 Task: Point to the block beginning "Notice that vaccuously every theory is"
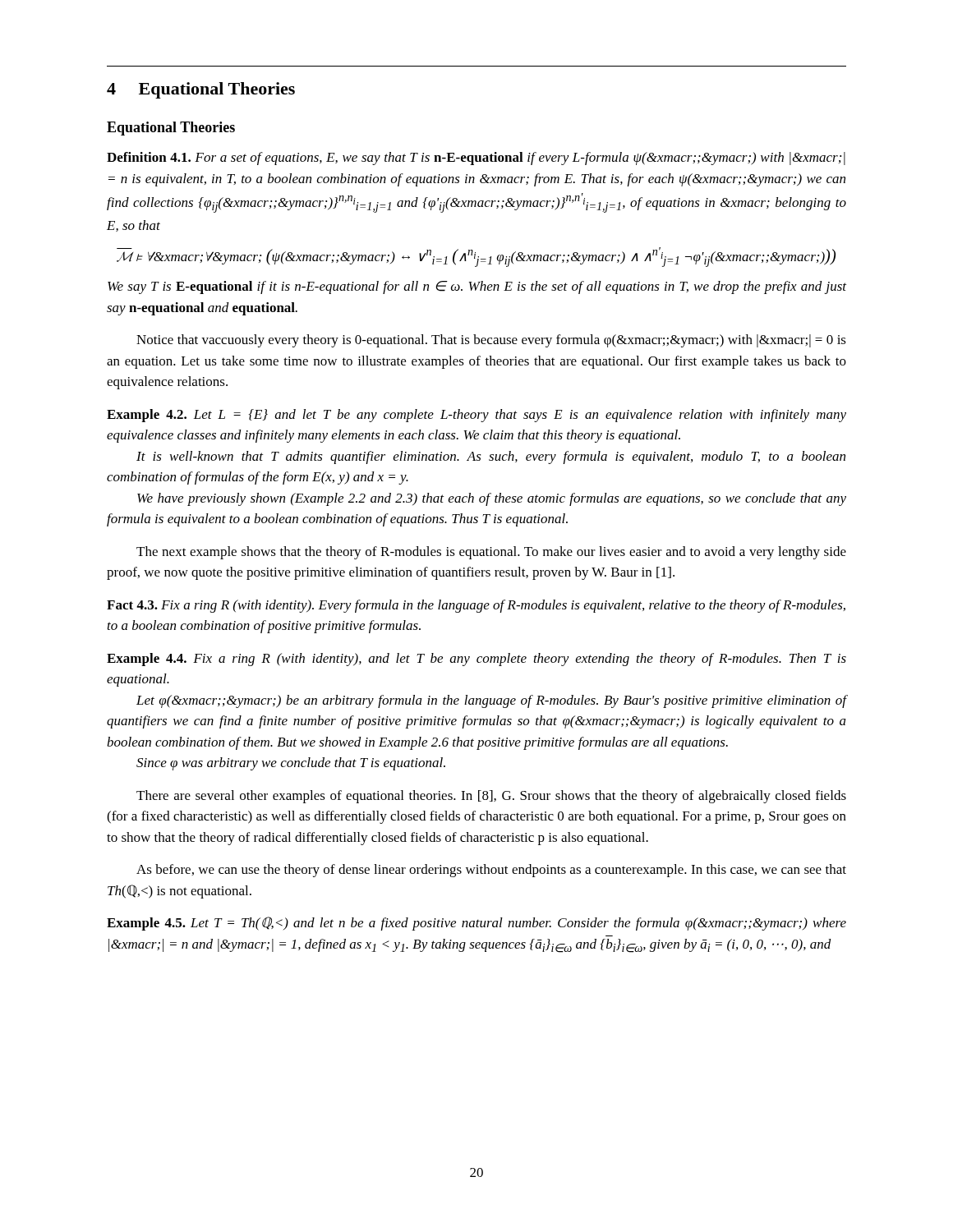point(476,361)
